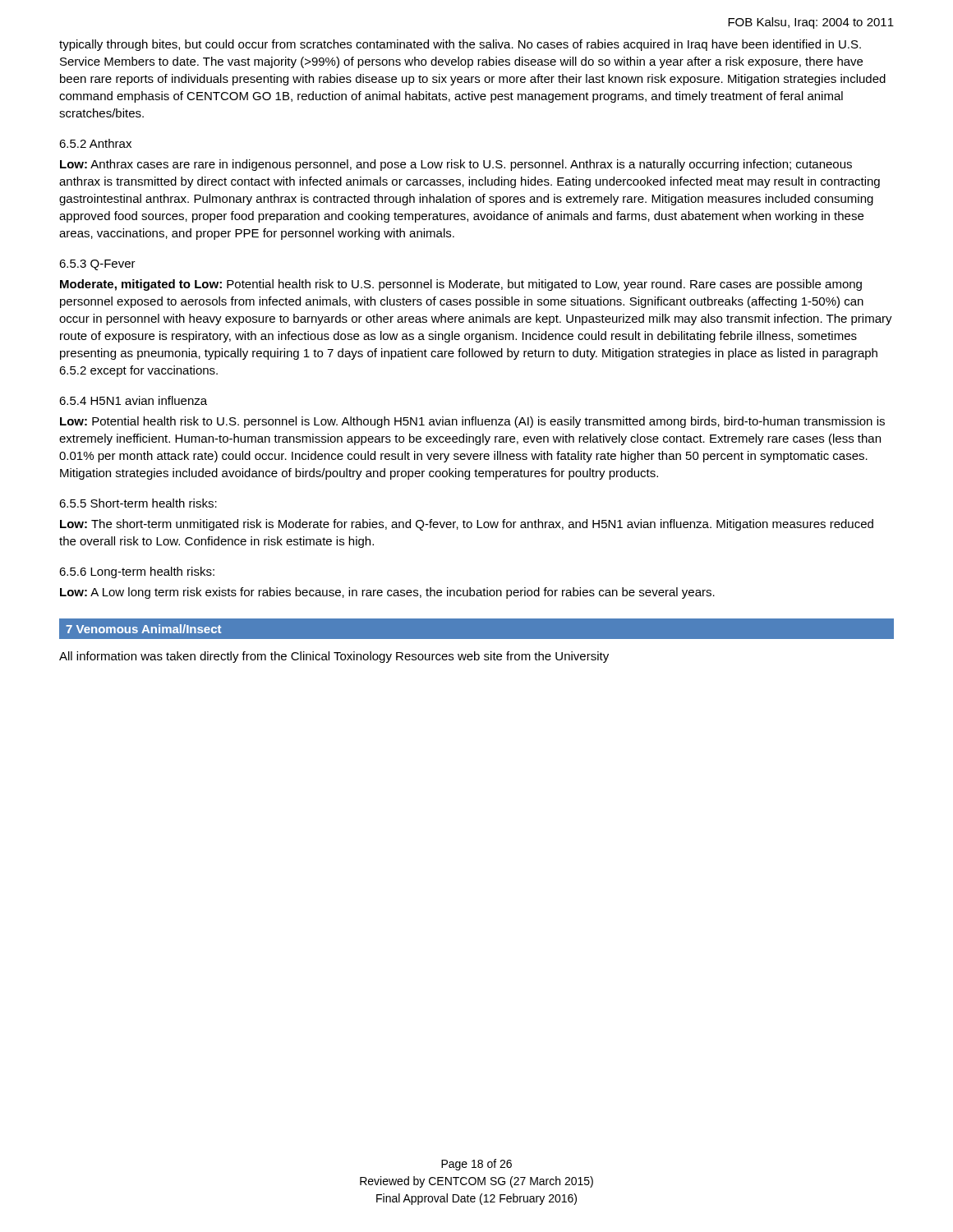Select the text block that says "Low: Anthrax cases"

pos(470,198)
